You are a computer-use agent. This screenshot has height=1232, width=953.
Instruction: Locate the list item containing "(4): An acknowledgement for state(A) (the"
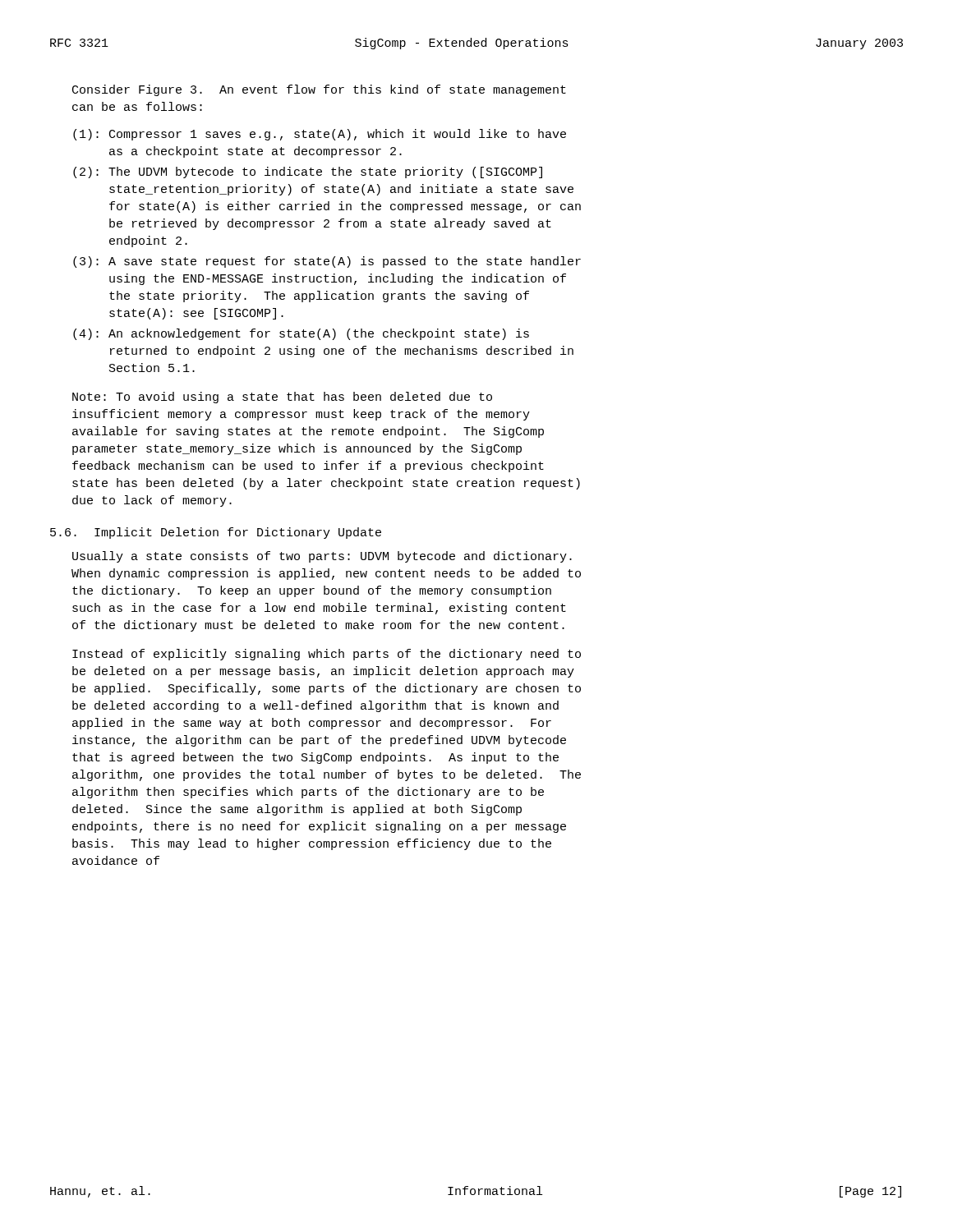312,352
